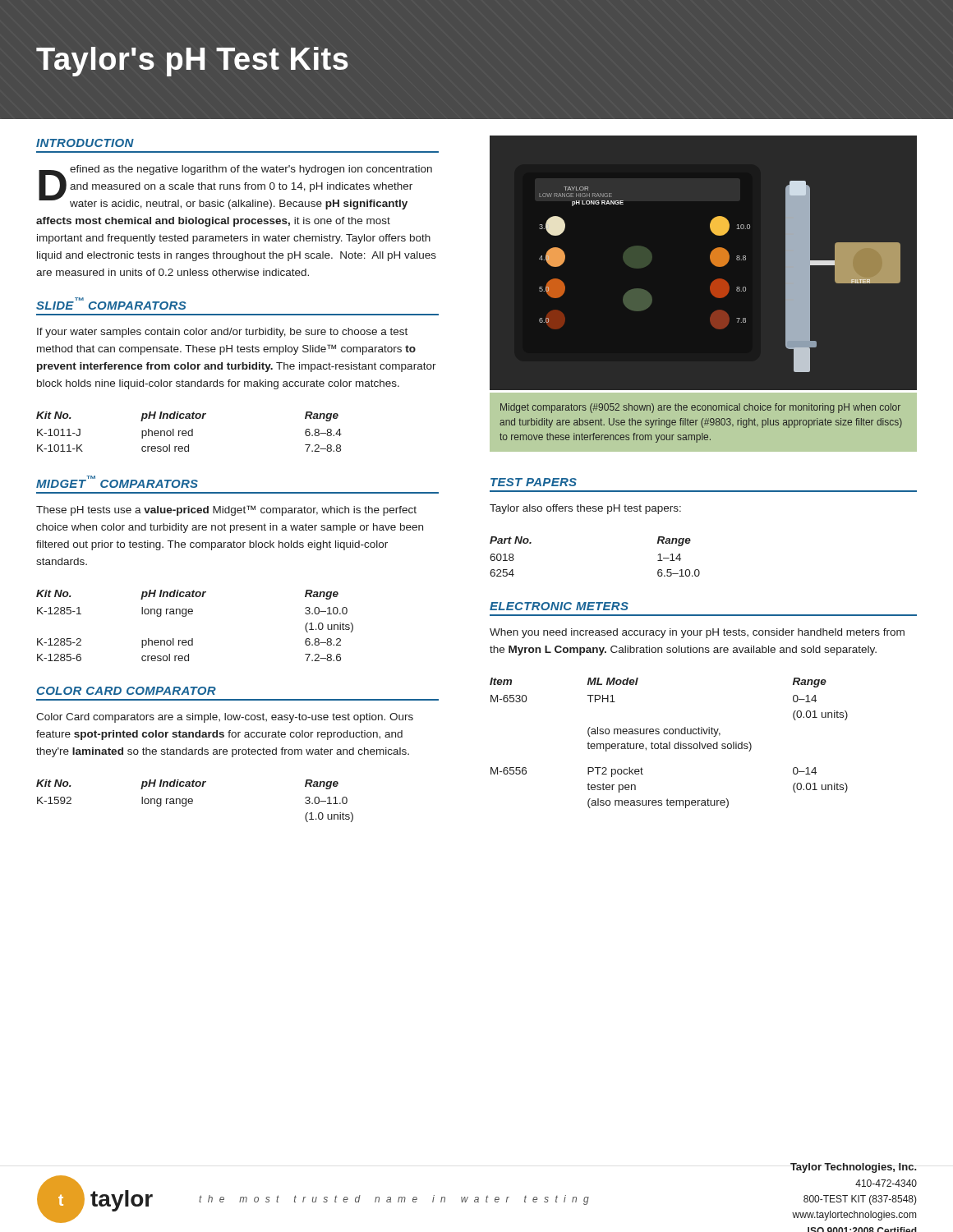Point to the text starting "Defined as the negative logarithm"
Viewport: 953px width, 1232px height.
[x=236, y=220]
